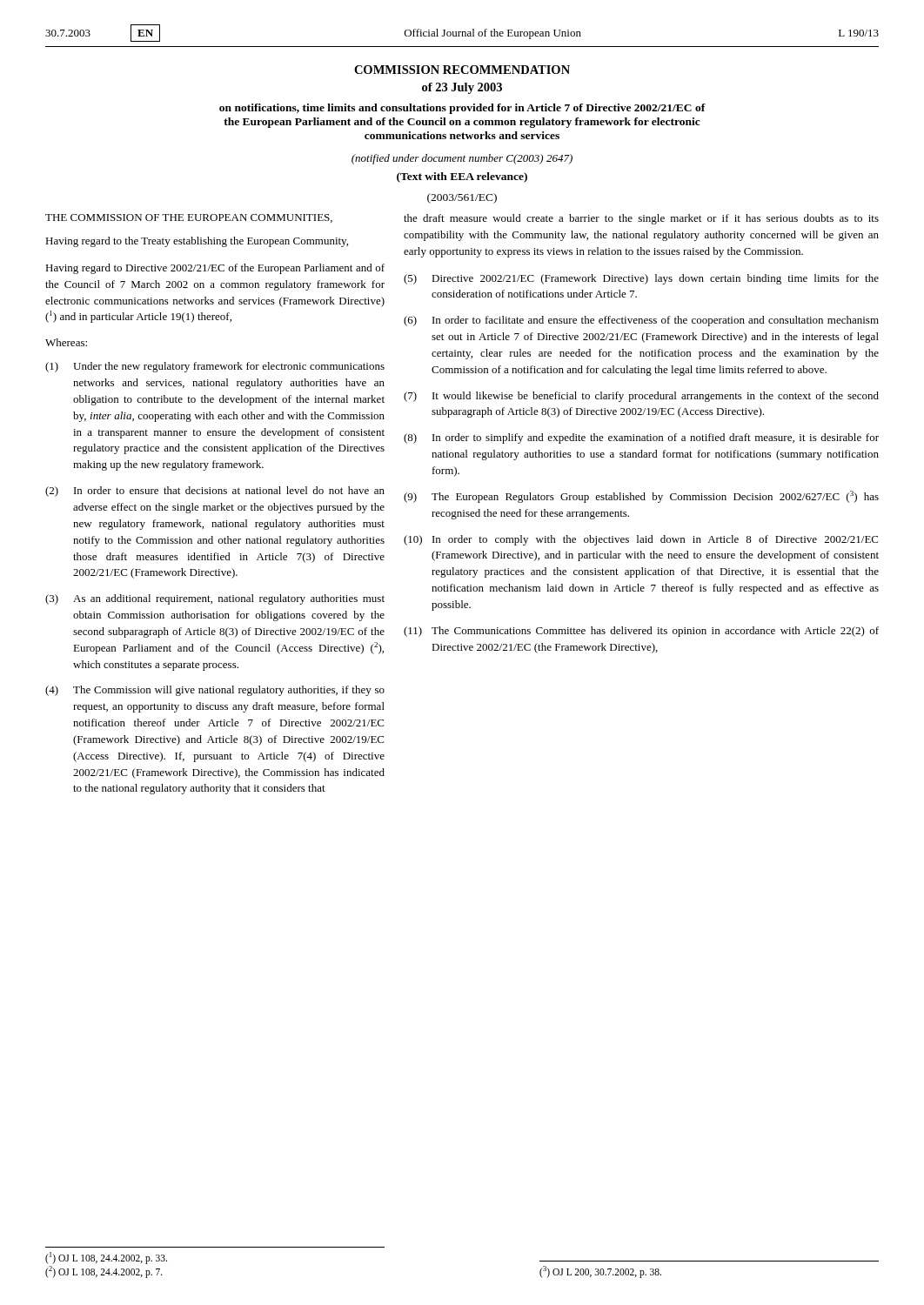Locate the block of text that opens with "(6) In order"
Screen dimensions: 1305x924
tap(641, 345)
